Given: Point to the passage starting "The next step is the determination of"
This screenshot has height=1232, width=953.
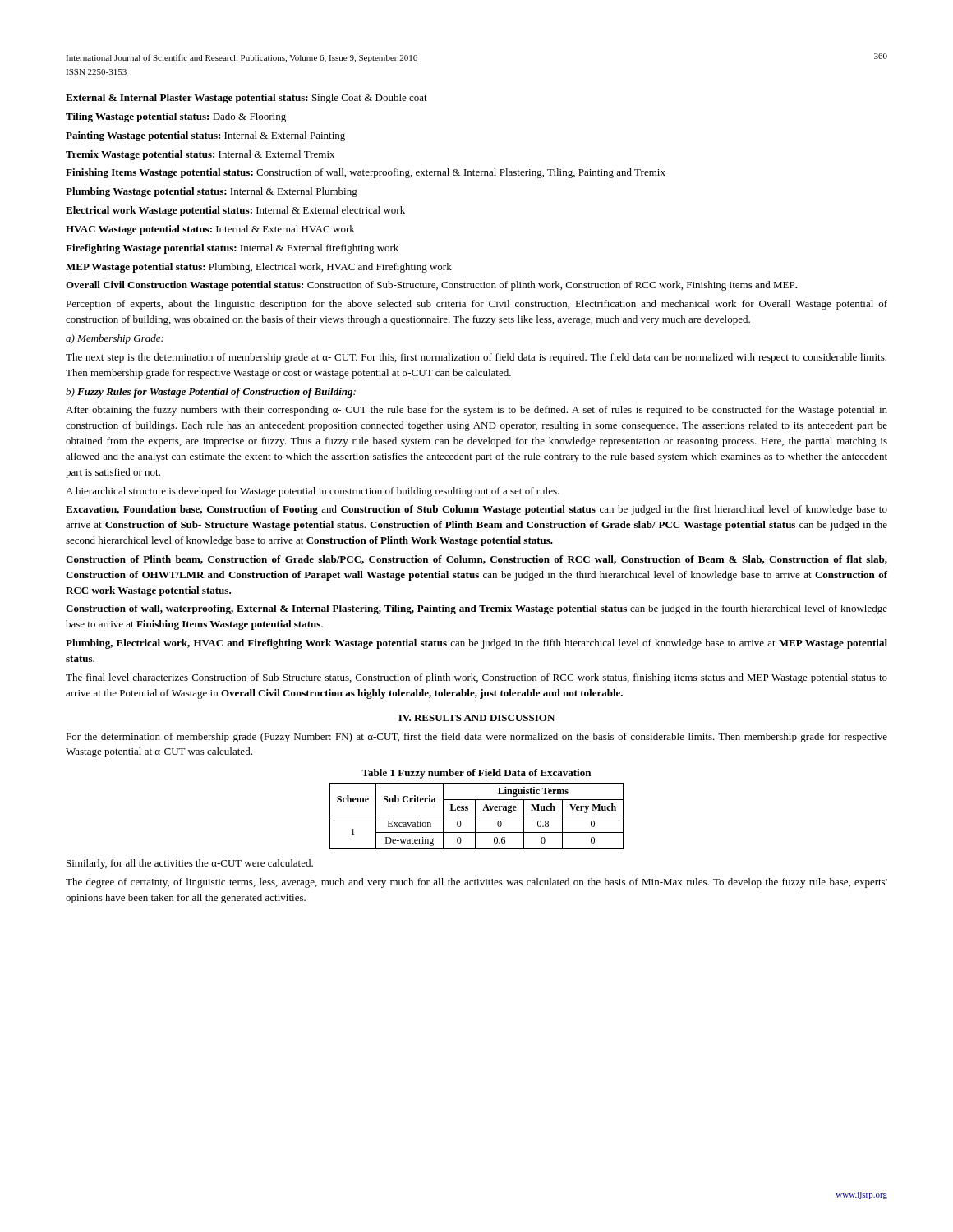Looking at the screenshot, I should (x=476, y=365).
